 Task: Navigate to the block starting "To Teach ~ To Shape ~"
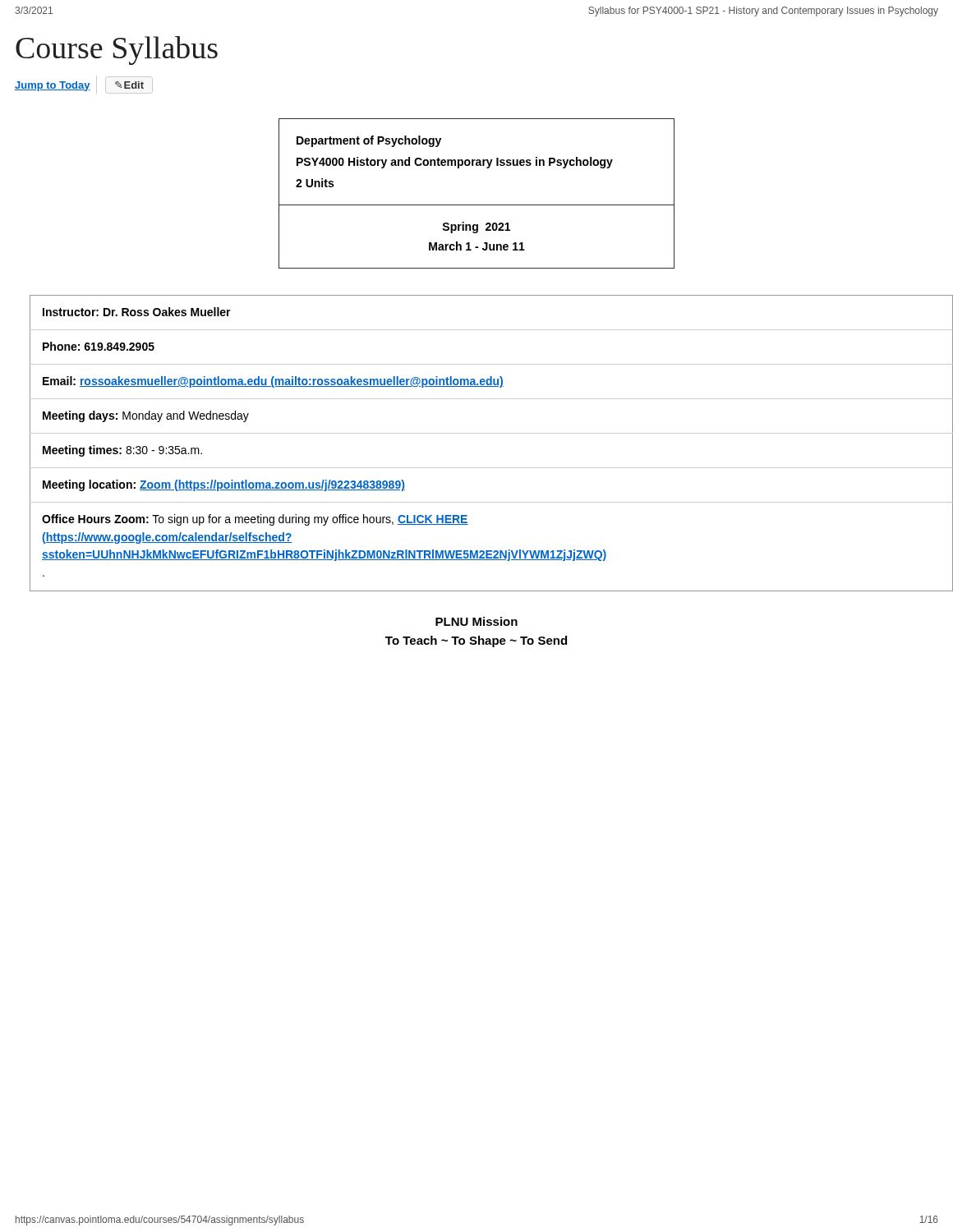tap(476, 640)
